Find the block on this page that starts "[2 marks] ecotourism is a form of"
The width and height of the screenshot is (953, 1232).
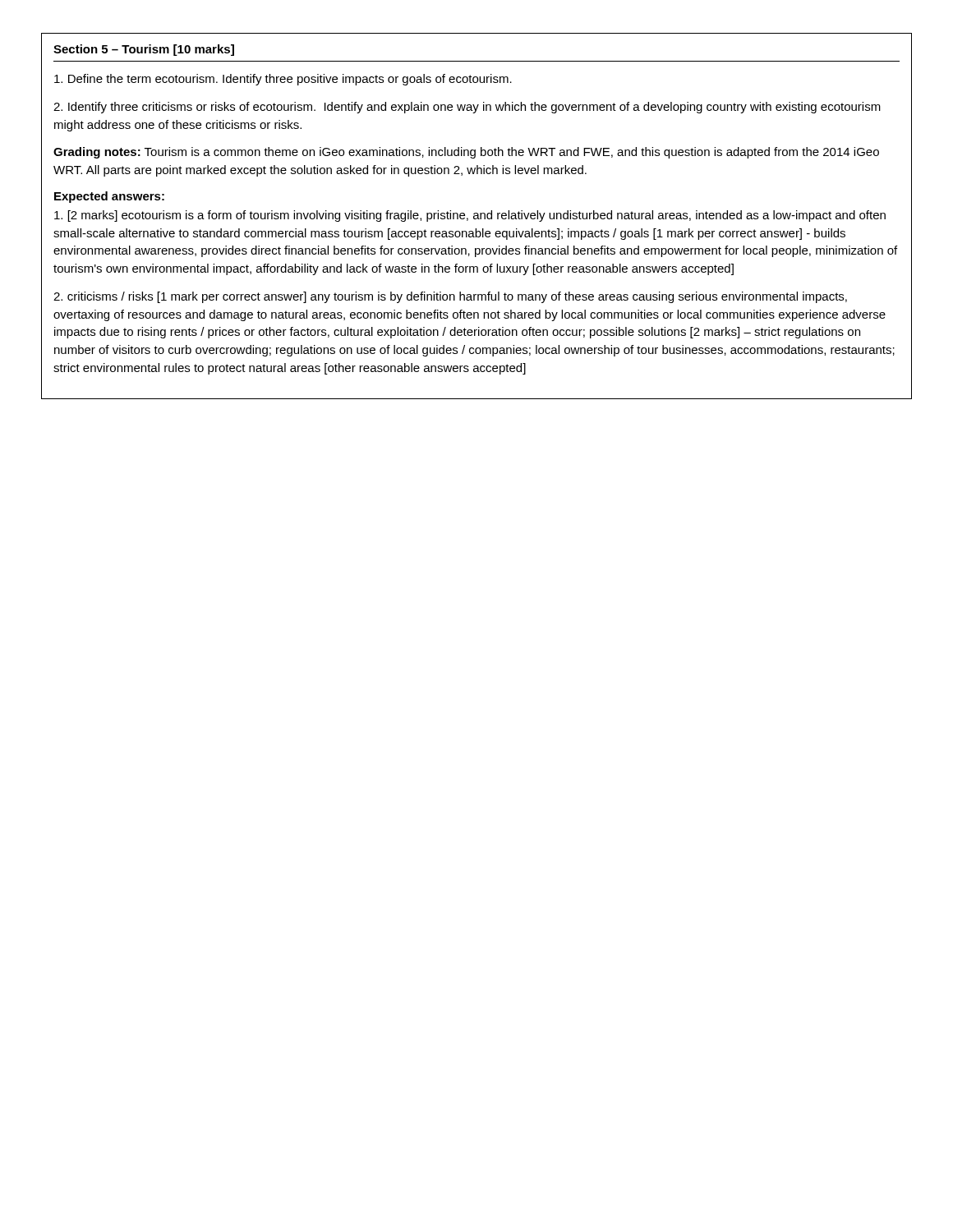(x=475, y=241)
